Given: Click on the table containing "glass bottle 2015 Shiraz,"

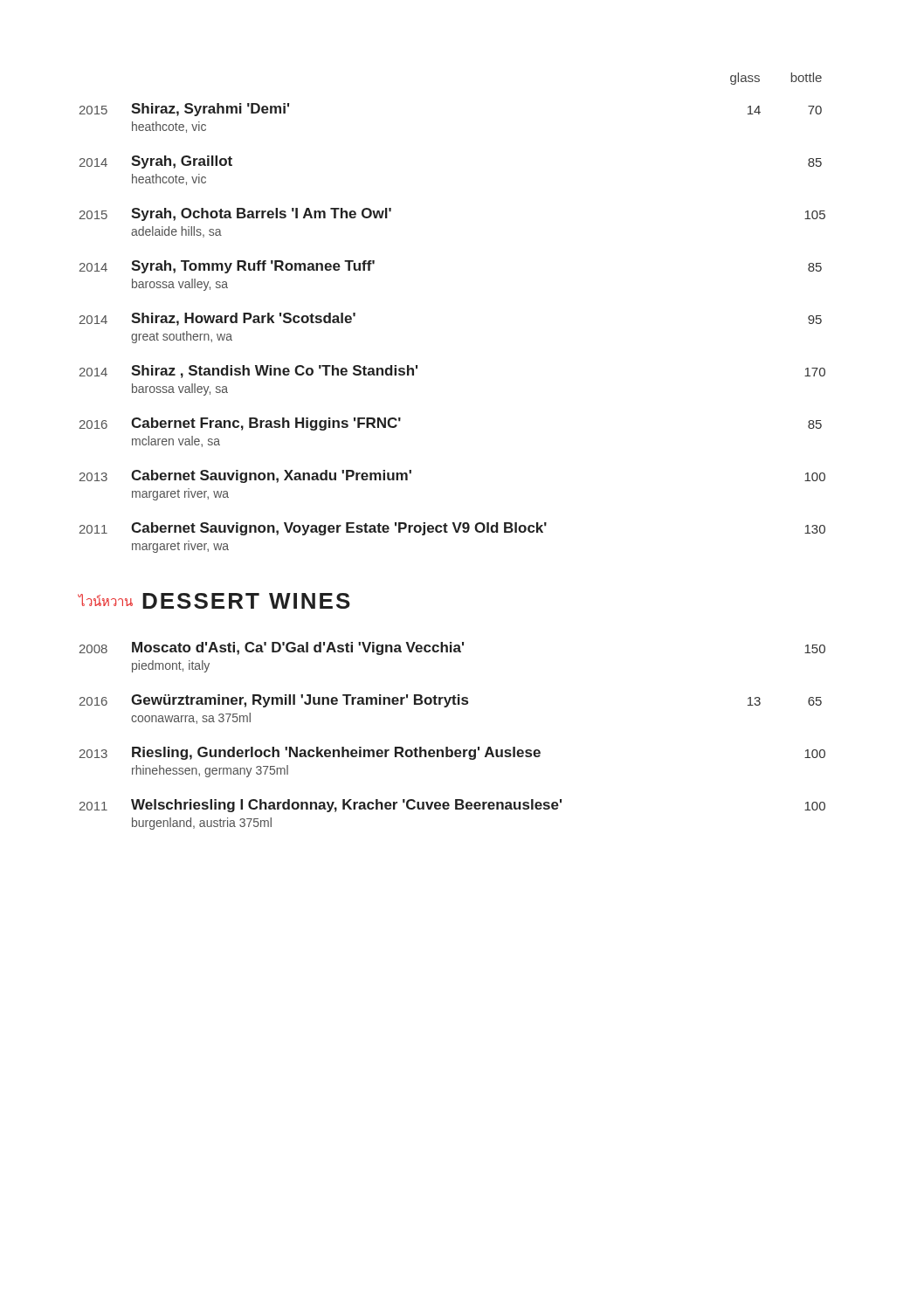Looking at the screenshot, I should tap(462, 311).
